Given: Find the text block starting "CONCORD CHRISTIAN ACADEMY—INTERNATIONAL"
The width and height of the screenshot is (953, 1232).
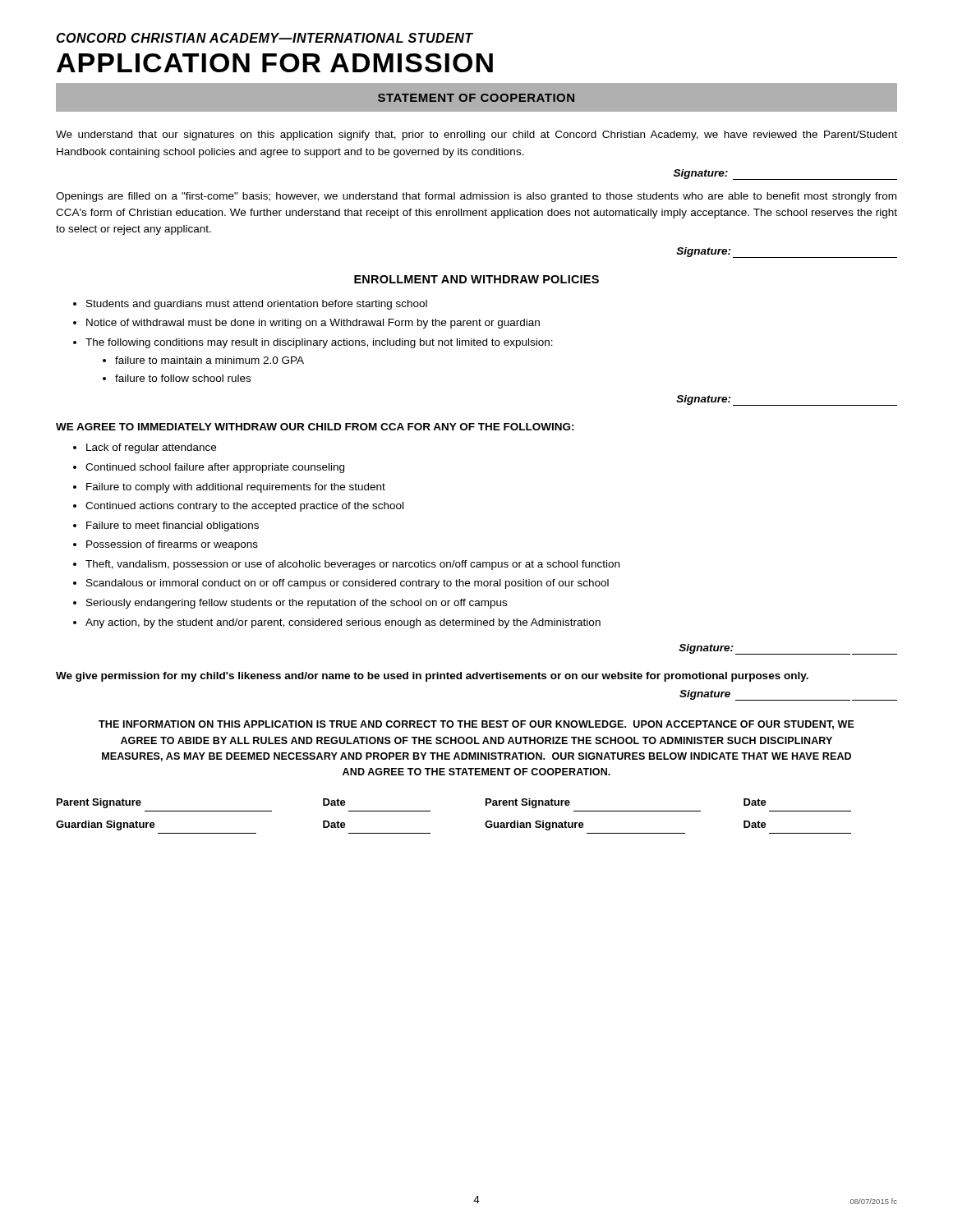Looking at the screenshot, I should (476, 55).
